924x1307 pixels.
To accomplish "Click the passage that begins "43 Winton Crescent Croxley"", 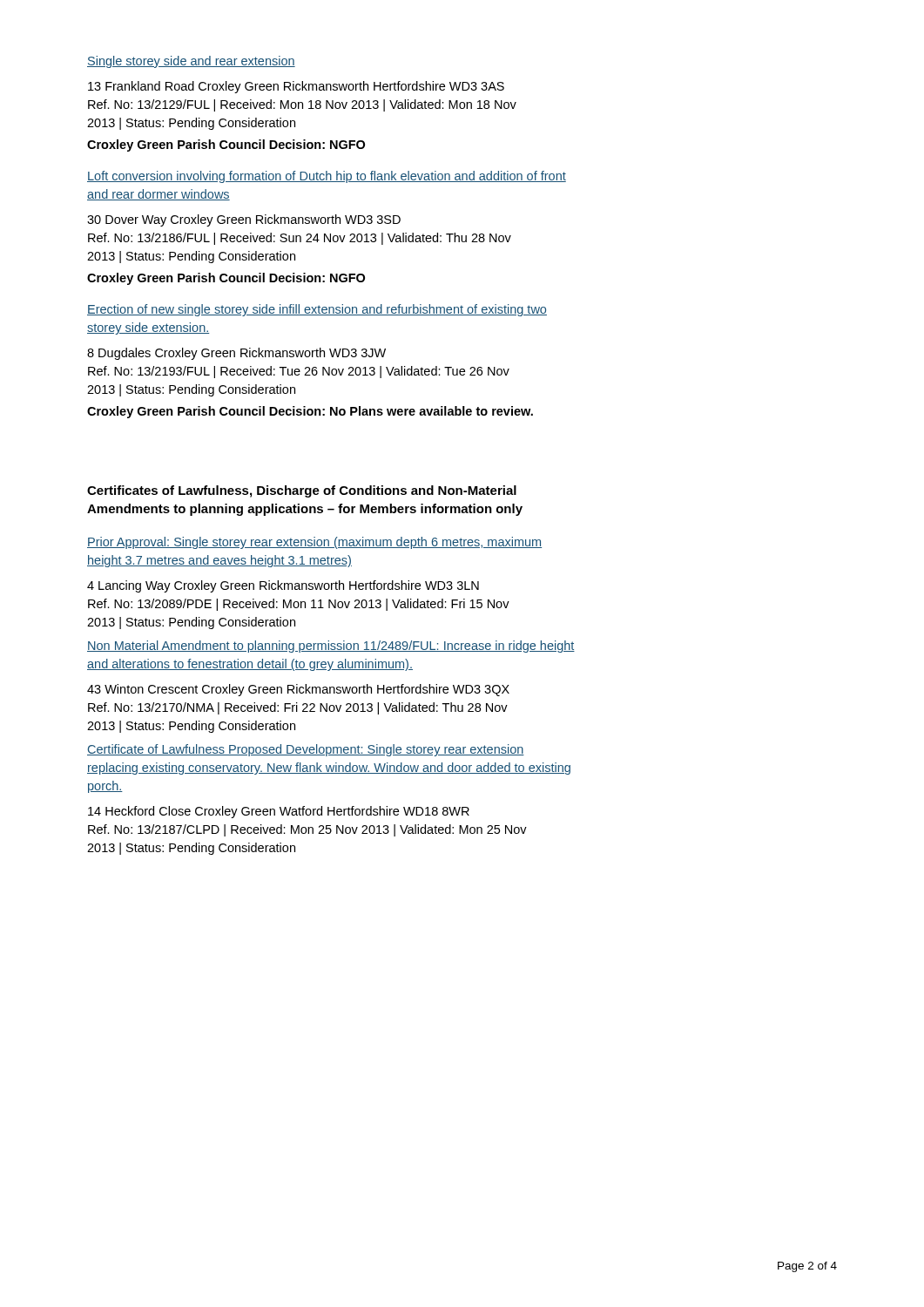I will point(298,708).
